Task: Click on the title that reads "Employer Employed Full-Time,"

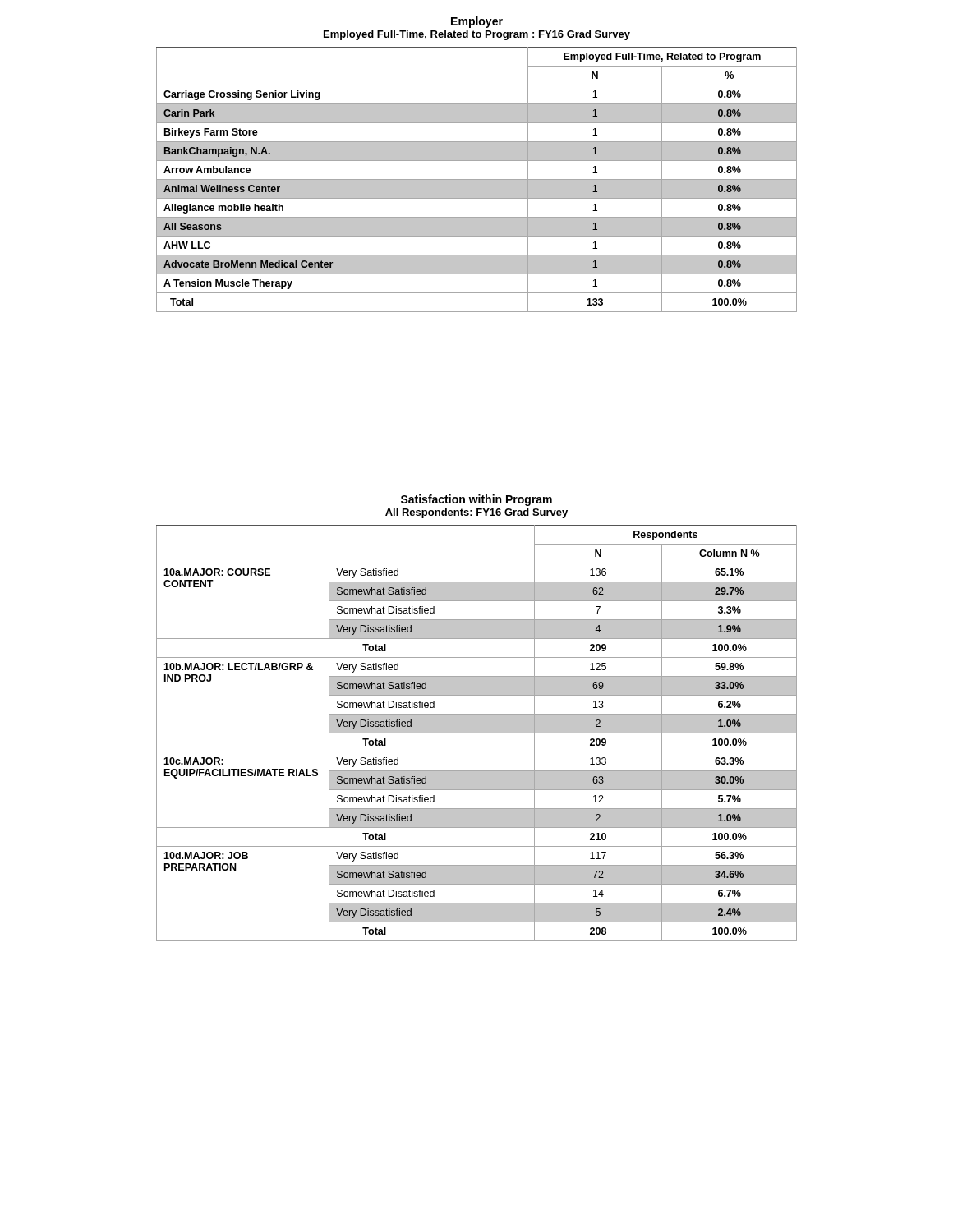Action: pos(476,28)
